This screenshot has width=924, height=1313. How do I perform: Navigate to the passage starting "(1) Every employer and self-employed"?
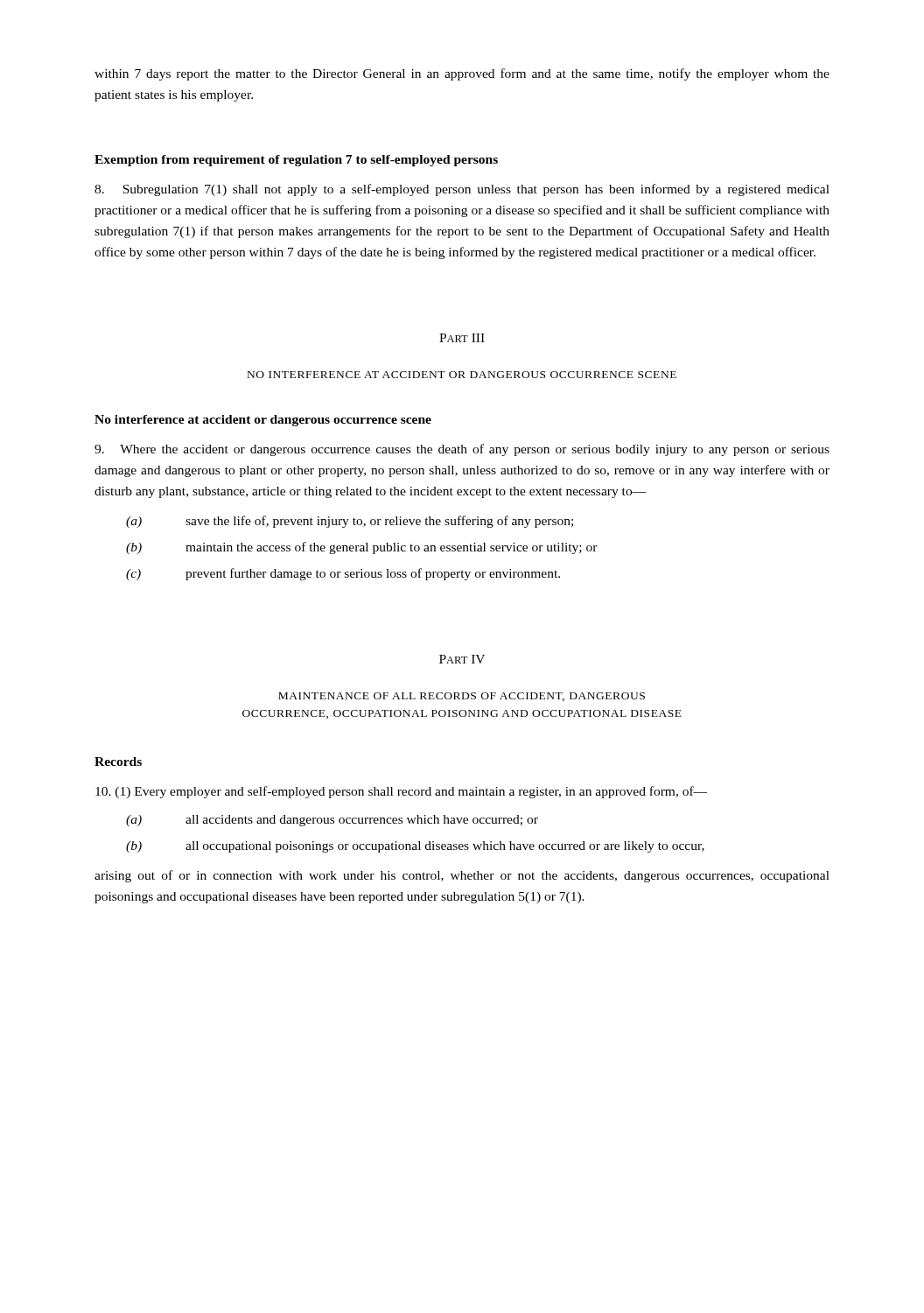[x=462, y=791]
